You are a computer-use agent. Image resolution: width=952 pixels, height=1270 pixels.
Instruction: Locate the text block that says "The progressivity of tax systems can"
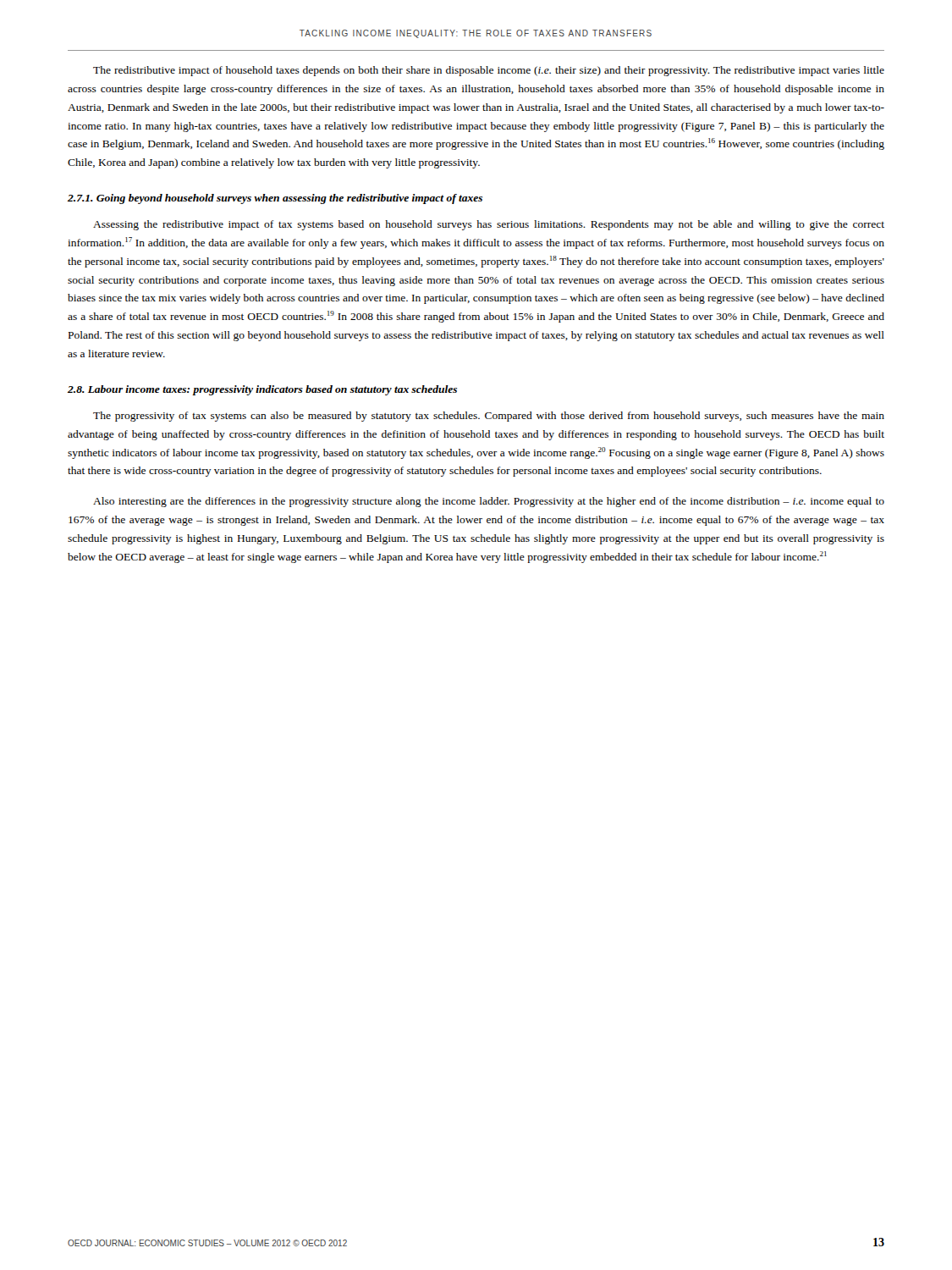point(476,443)
